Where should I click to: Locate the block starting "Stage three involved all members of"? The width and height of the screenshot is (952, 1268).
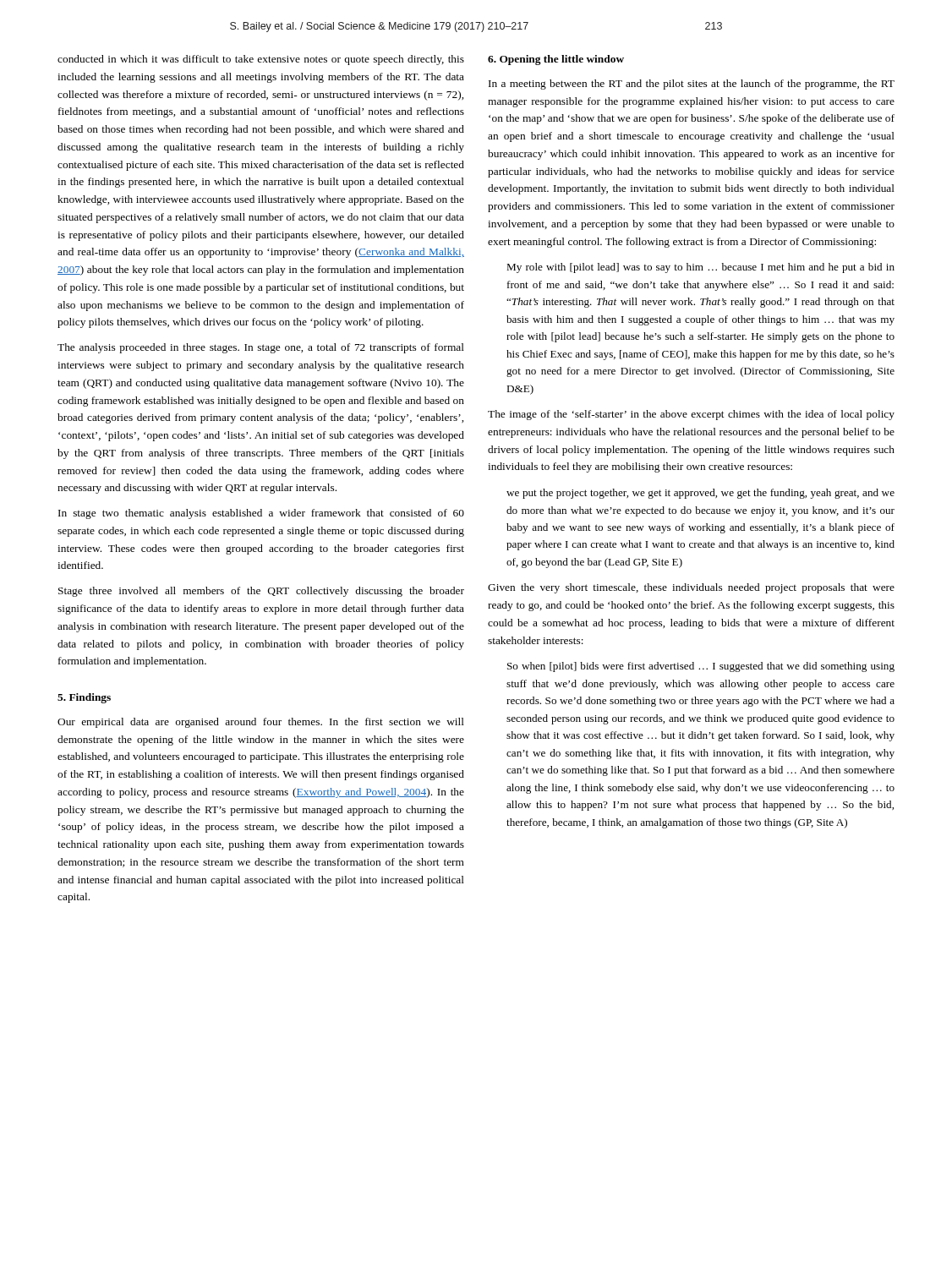click(261, 627)
